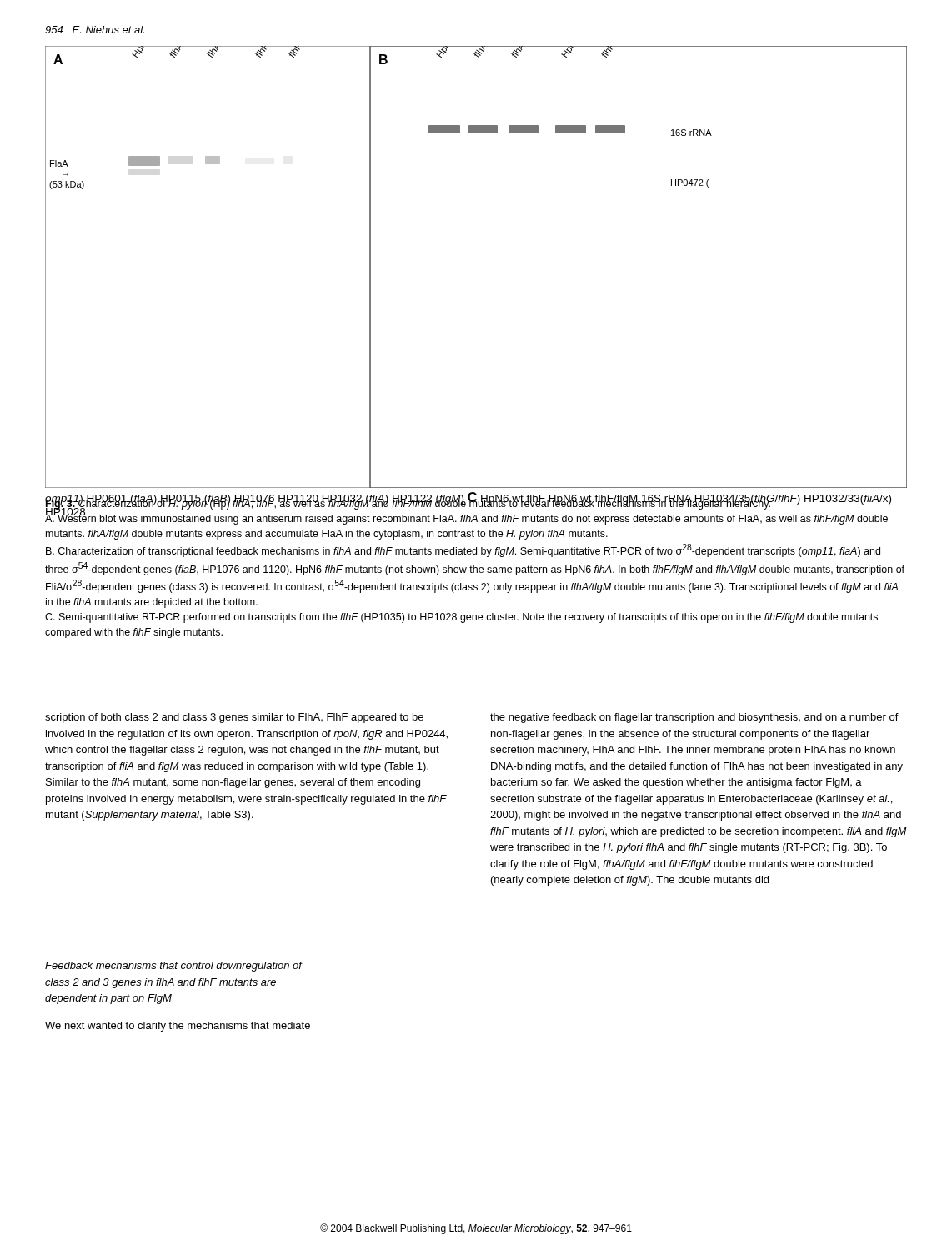Viewport: 952px width, 1251px height.
Task: Locate the photo
Action: [x=476, y=267]
